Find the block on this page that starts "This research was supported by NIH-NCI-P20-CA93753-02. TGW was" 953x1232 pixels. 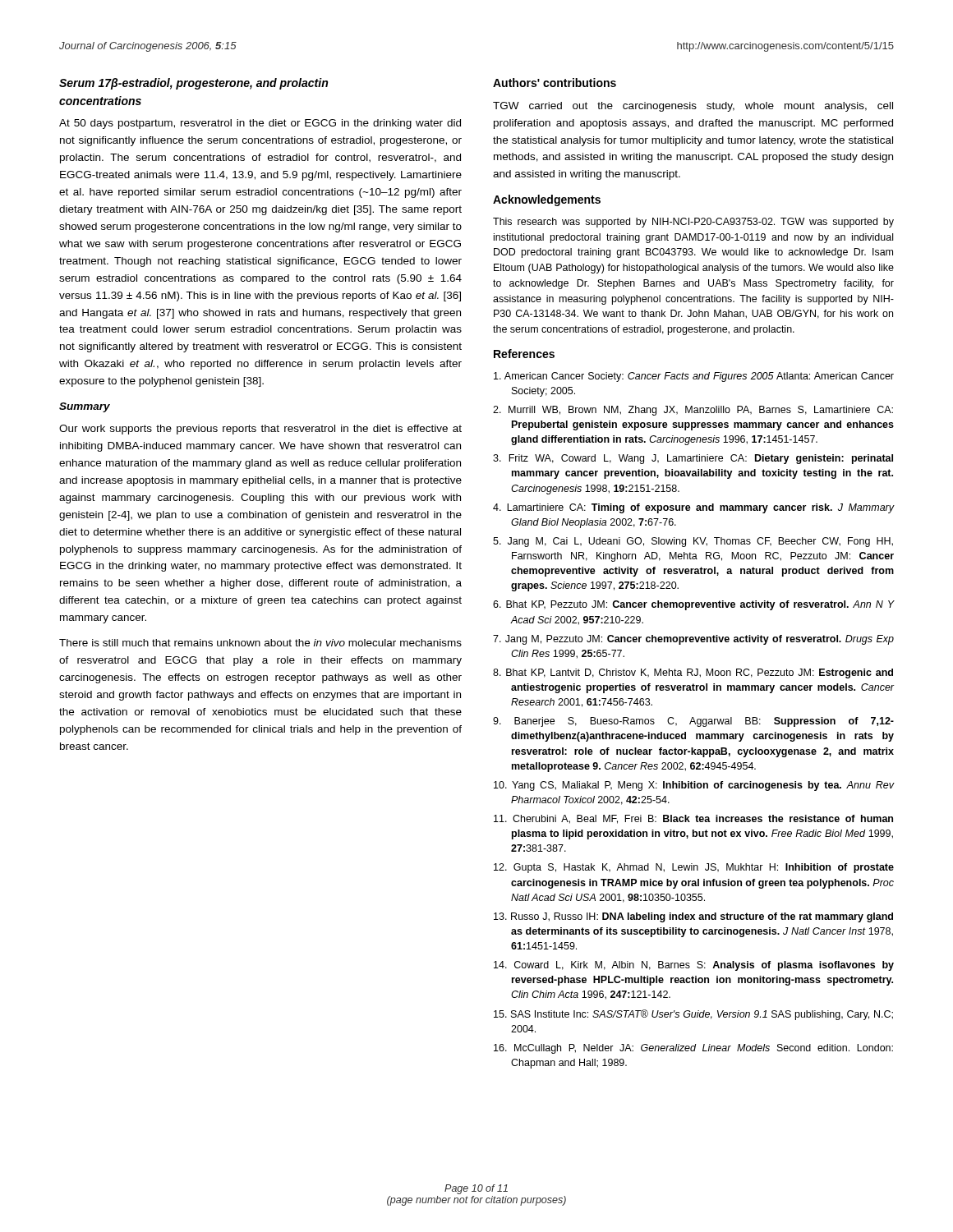[x=693, y=276]
